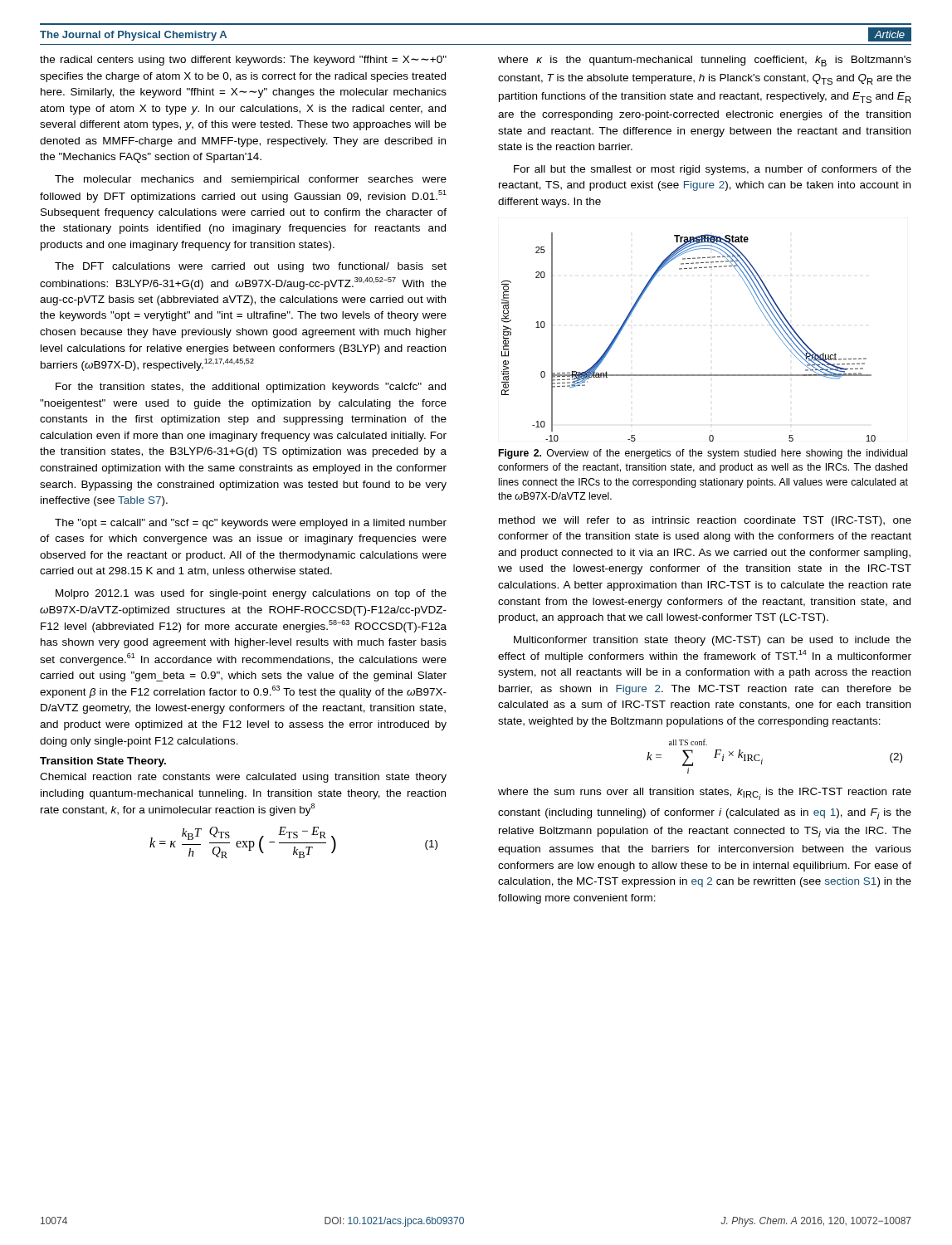This screenshot has width=952, height=1245.
Task: Find the line chart
Action: tap(705, 330)
